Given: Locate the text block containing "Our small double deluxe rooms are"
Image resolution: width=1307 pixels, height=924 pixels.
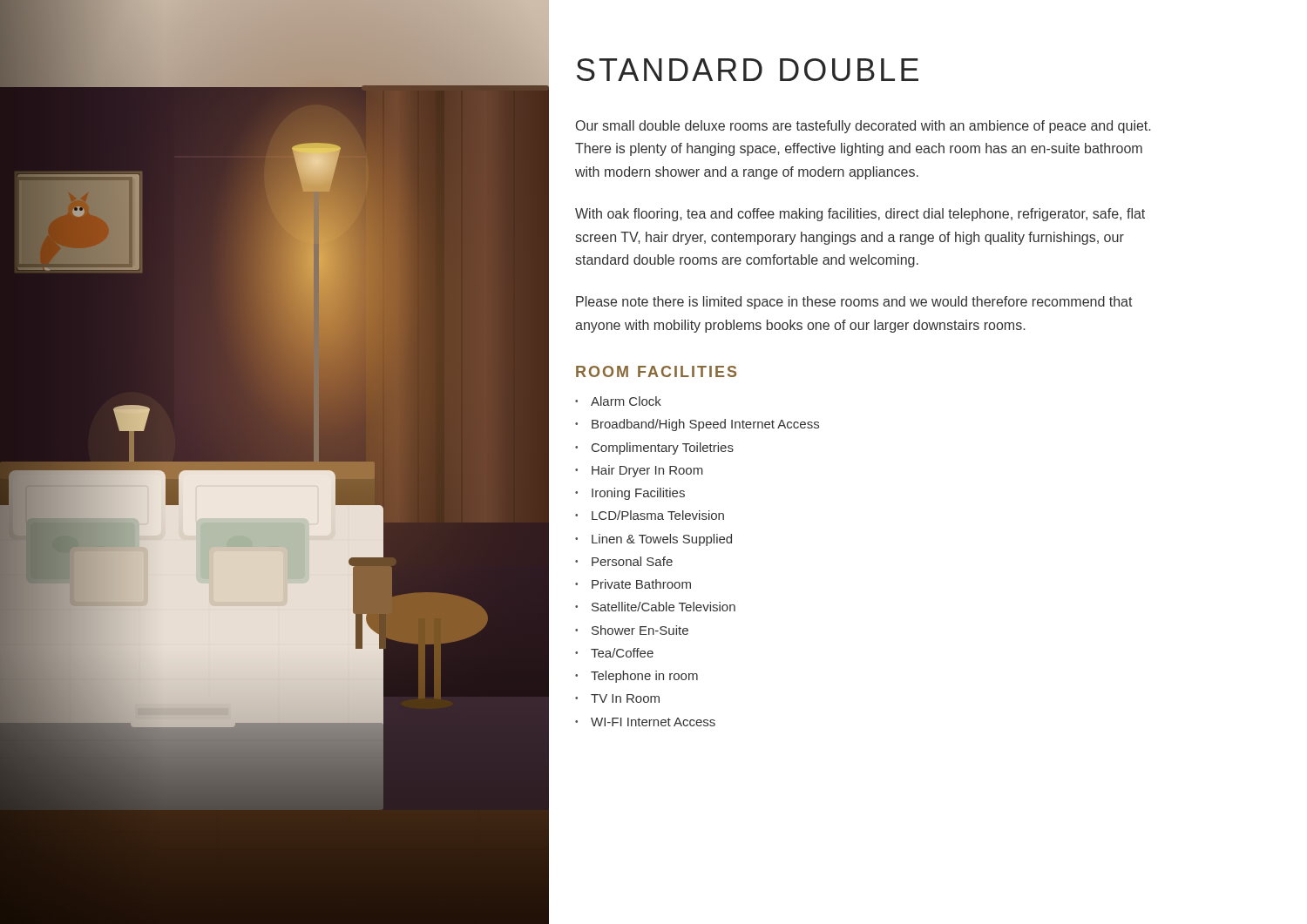Looking at the screenshot, I should (863, 149).
